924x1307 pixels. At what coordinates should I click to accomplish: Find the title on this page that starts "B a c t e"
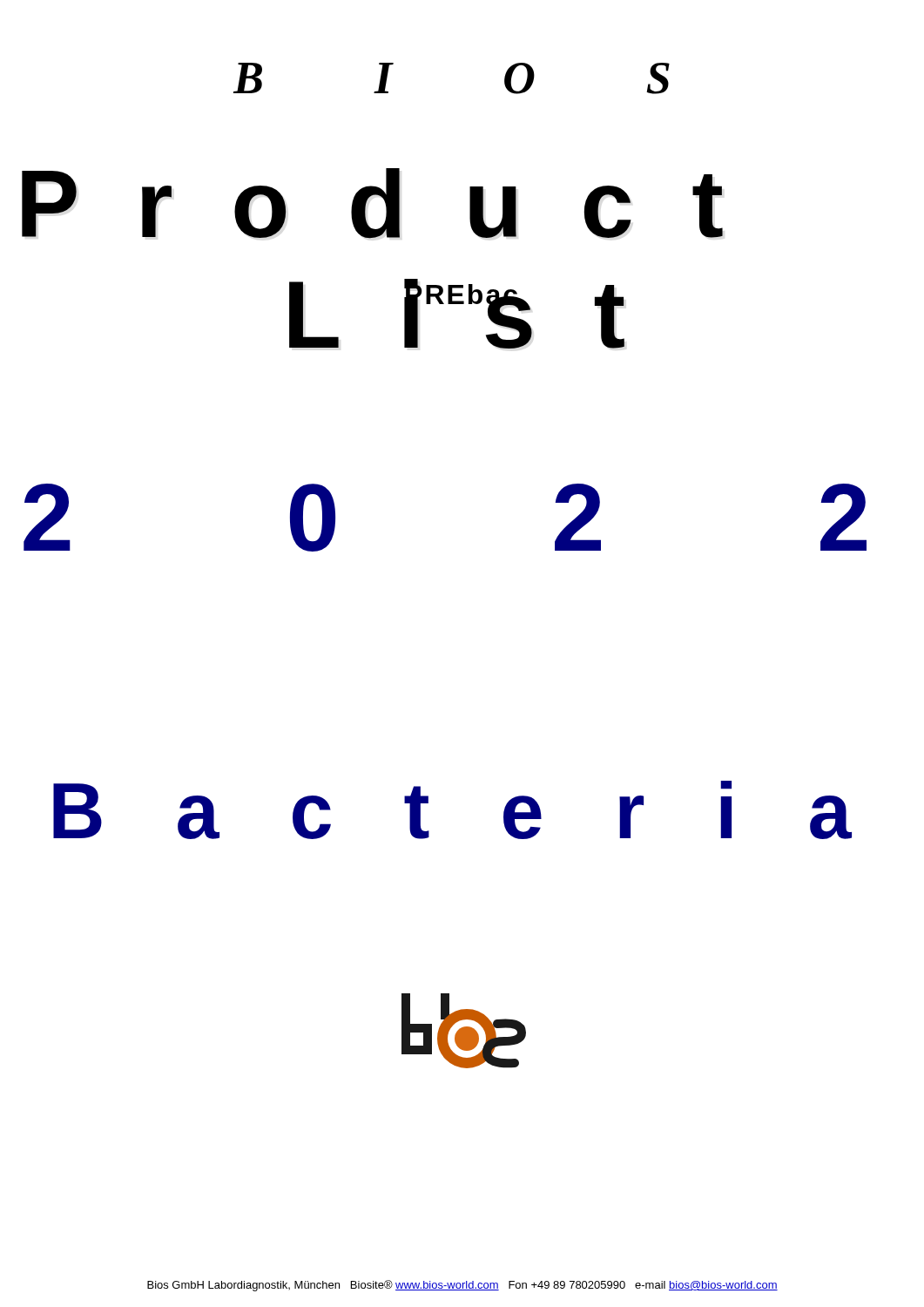[x=77, y=810]
